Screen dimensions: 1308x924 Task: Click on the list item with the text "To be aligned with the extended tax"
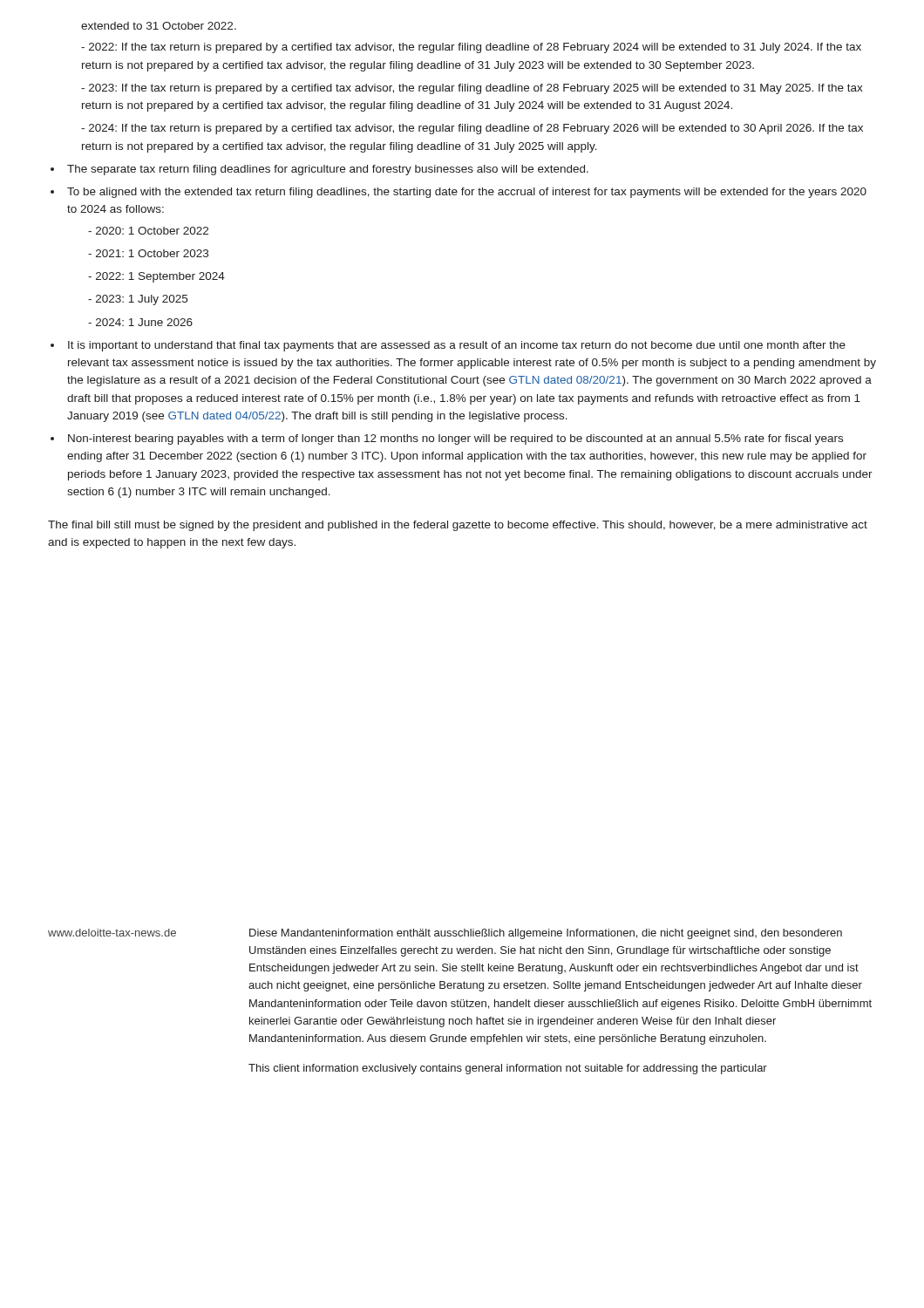(467, 193)
